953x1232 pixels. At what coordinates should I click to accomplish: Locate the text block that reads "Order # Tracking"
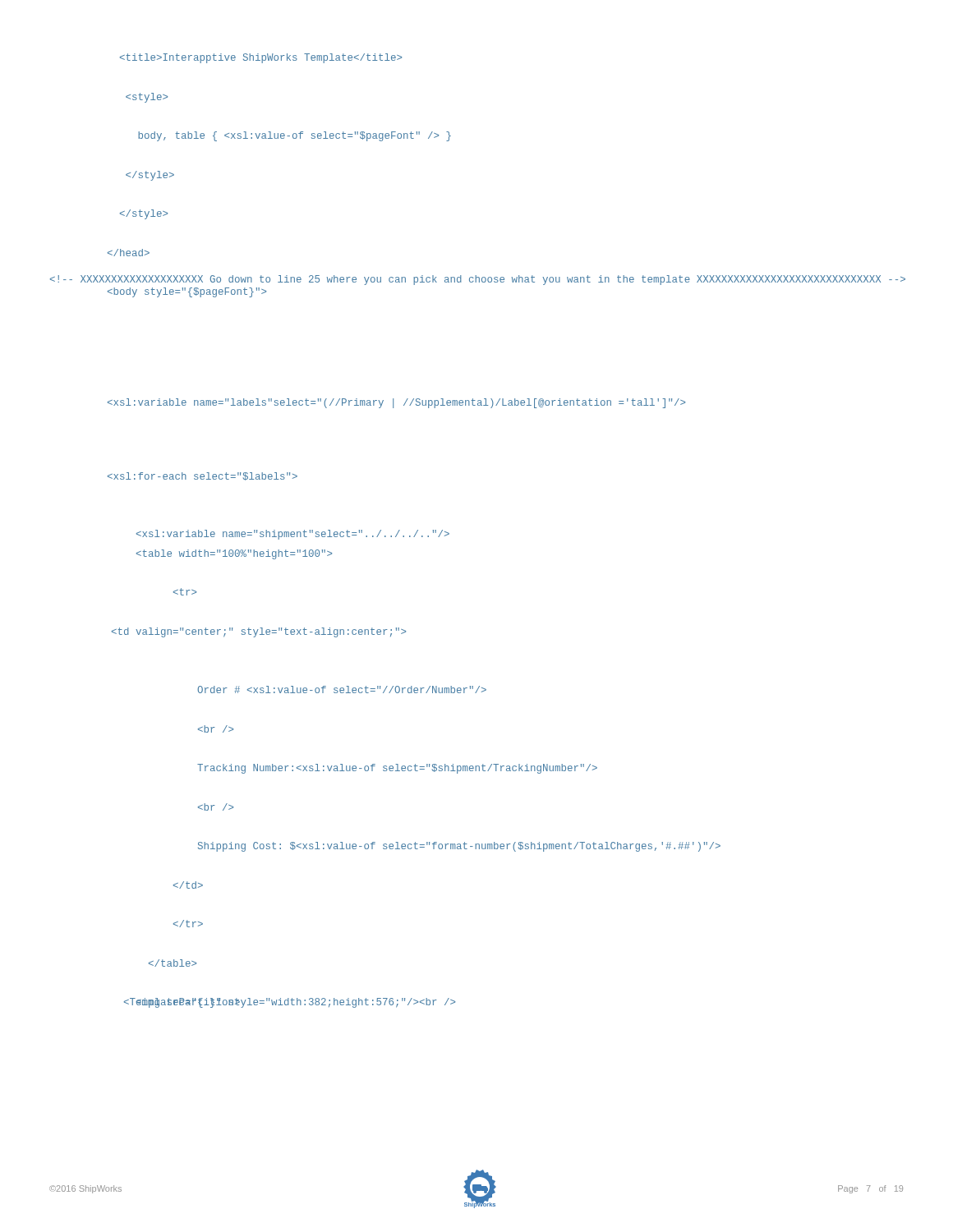[x=501, y=770]
